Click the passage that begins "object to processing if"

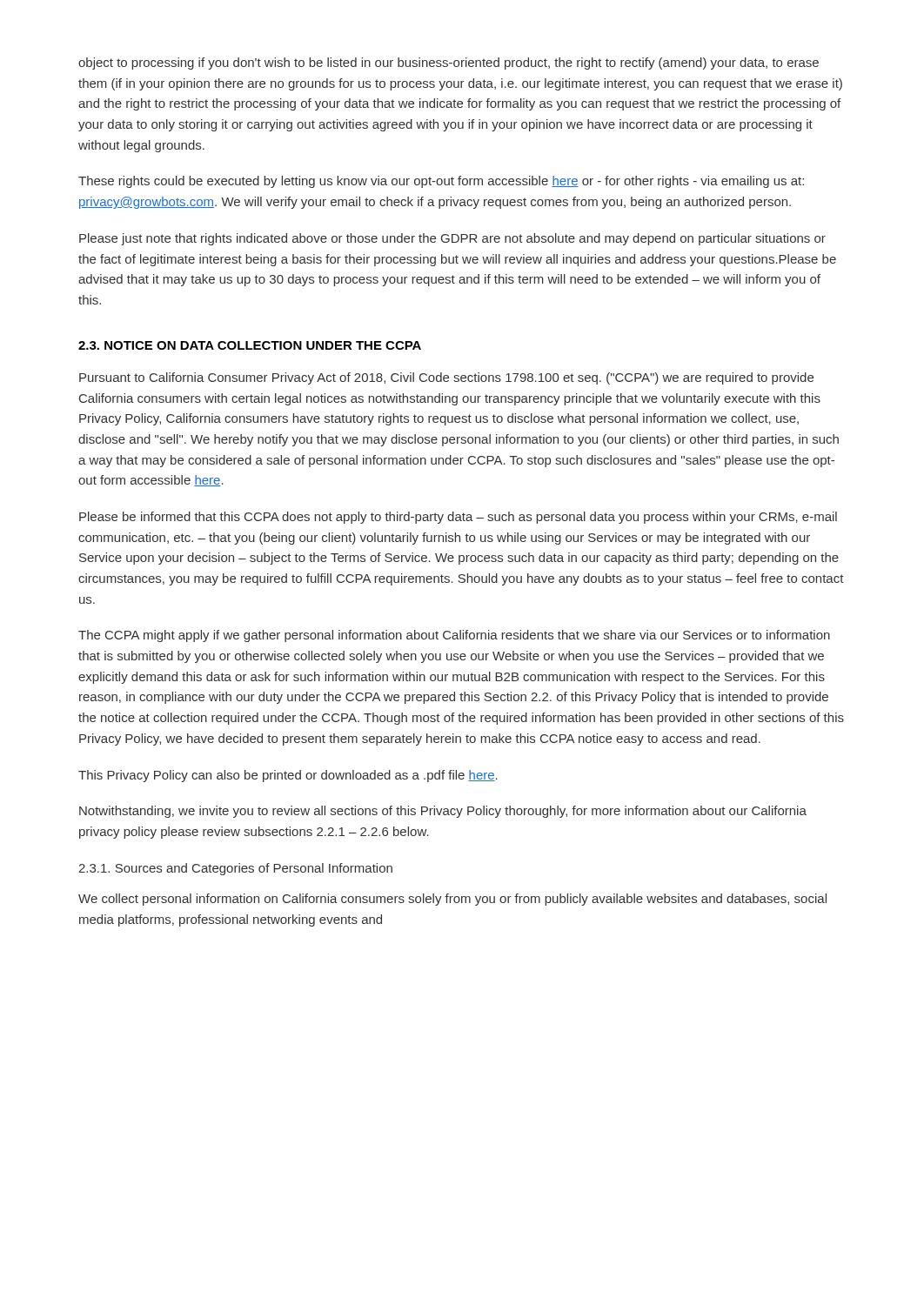[461, 103]
